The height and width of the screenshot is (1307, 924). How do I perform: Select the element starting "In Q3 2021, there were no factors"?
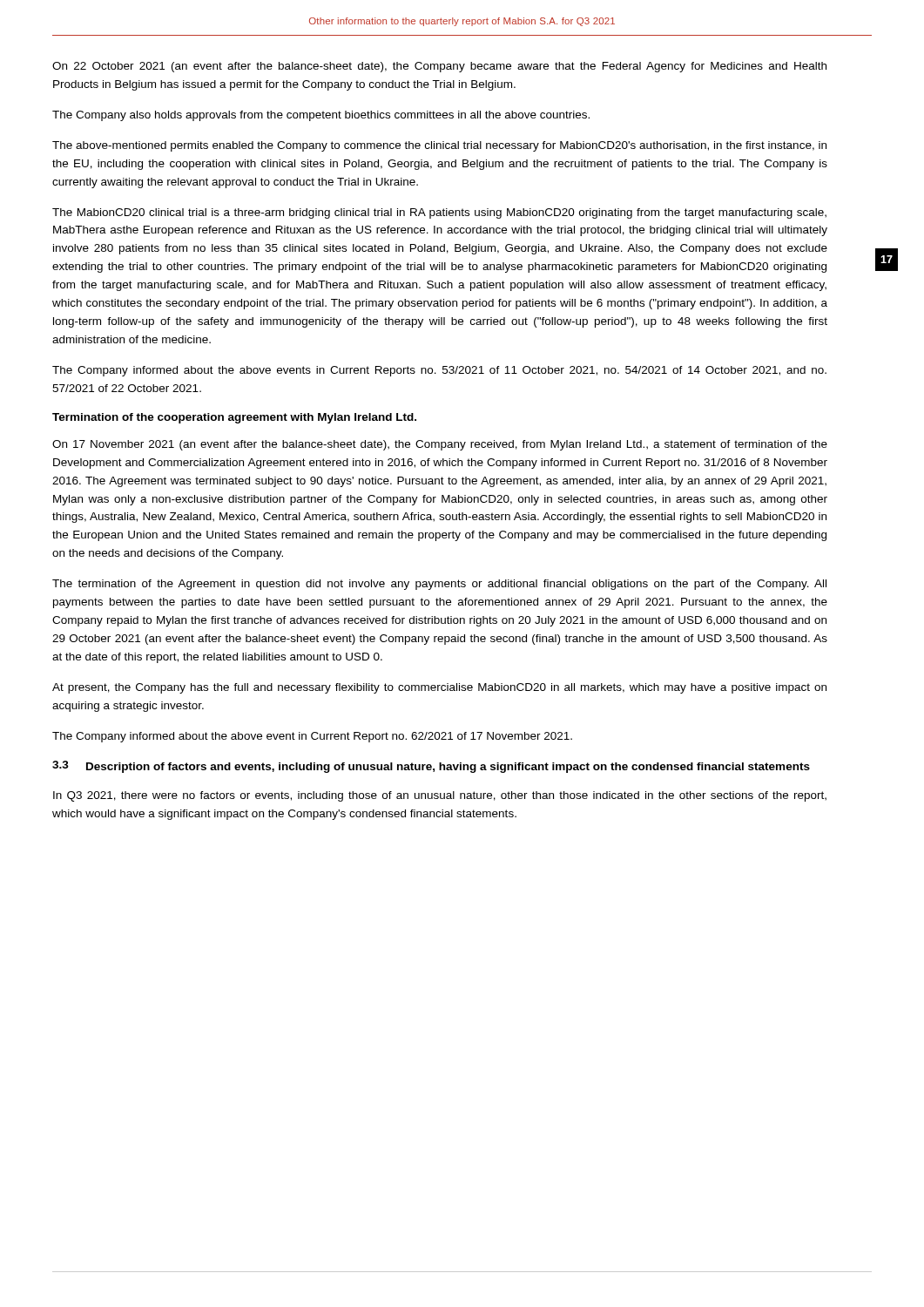440,804
